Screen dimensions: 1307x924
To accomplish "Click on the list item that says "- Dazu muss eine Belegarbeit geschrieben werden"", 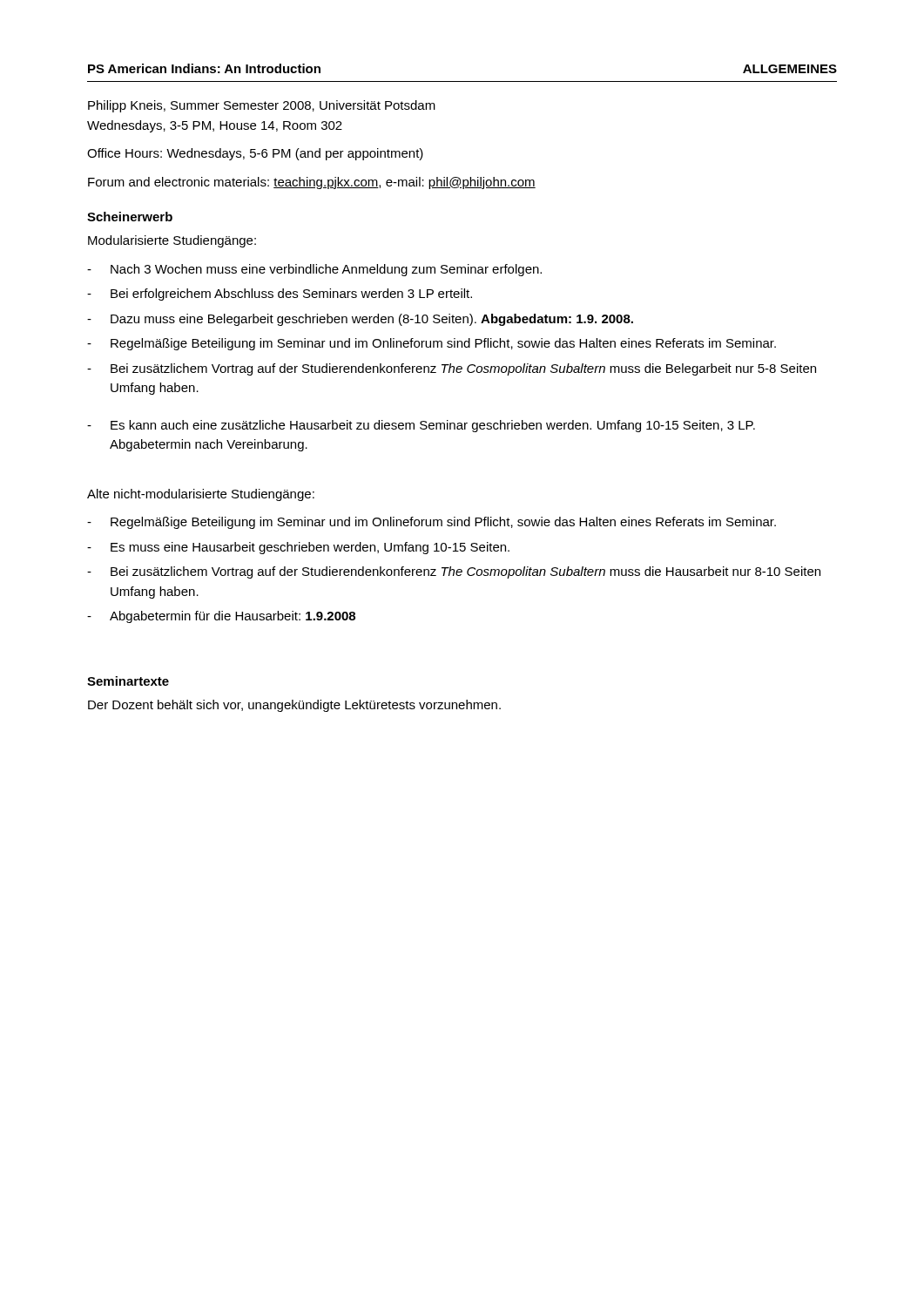I will point(462,319).
